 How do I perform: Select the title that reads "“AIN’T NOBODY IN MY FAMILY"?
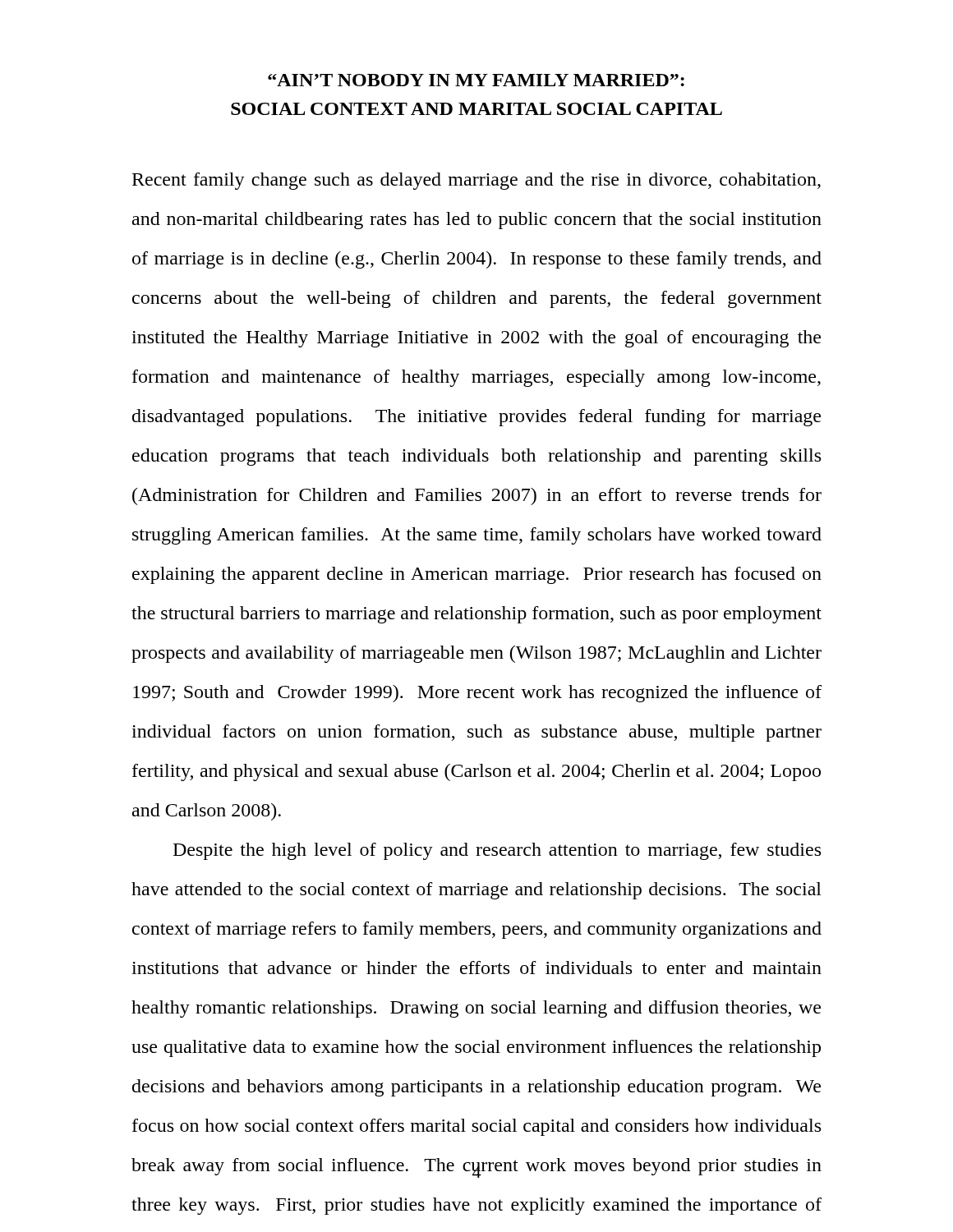click(x=476, y=94)
